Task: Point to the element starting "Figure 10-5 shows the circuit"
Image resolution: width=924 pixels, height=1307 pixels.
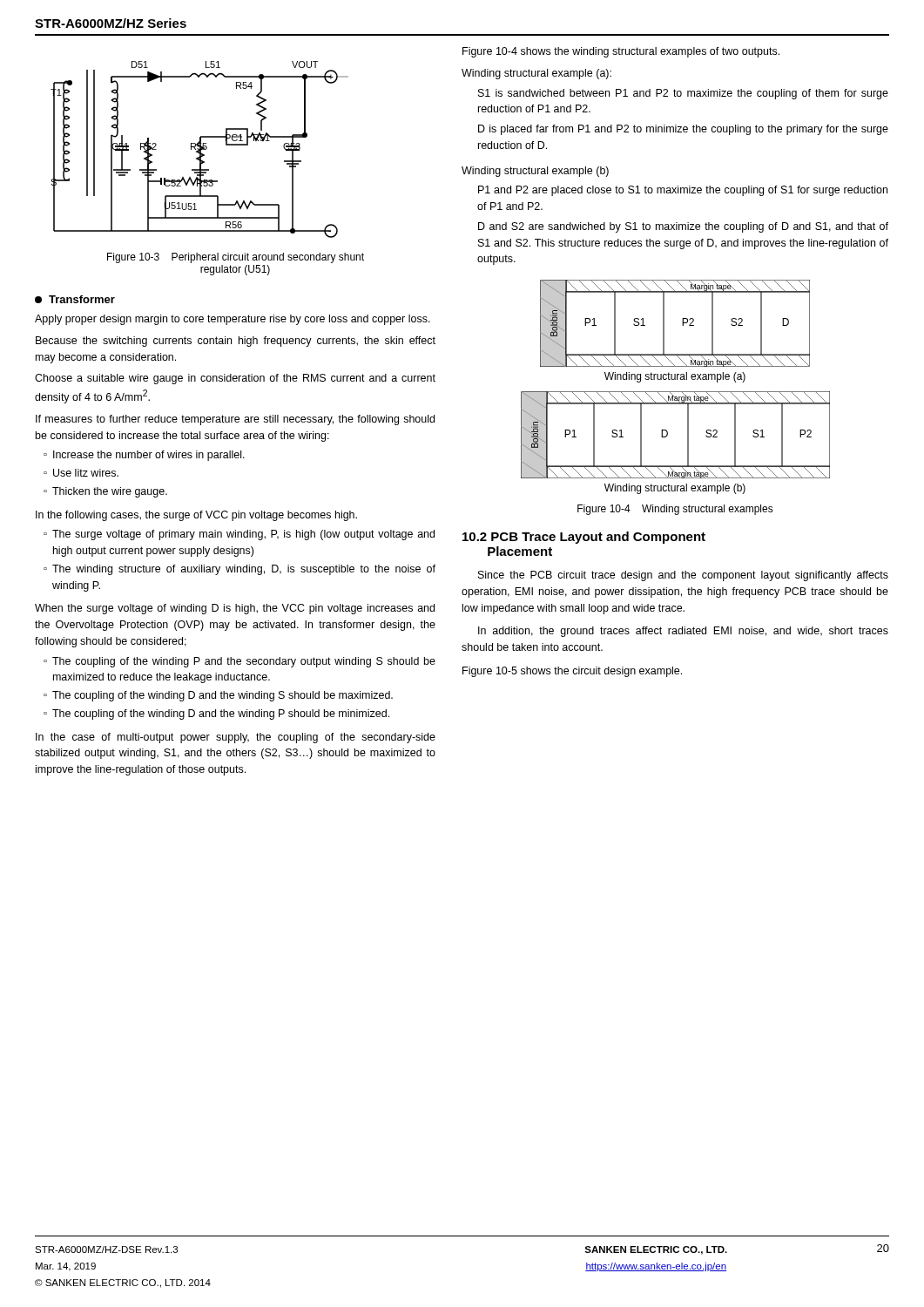Action: pyautogui.click(x=572, y=671)
